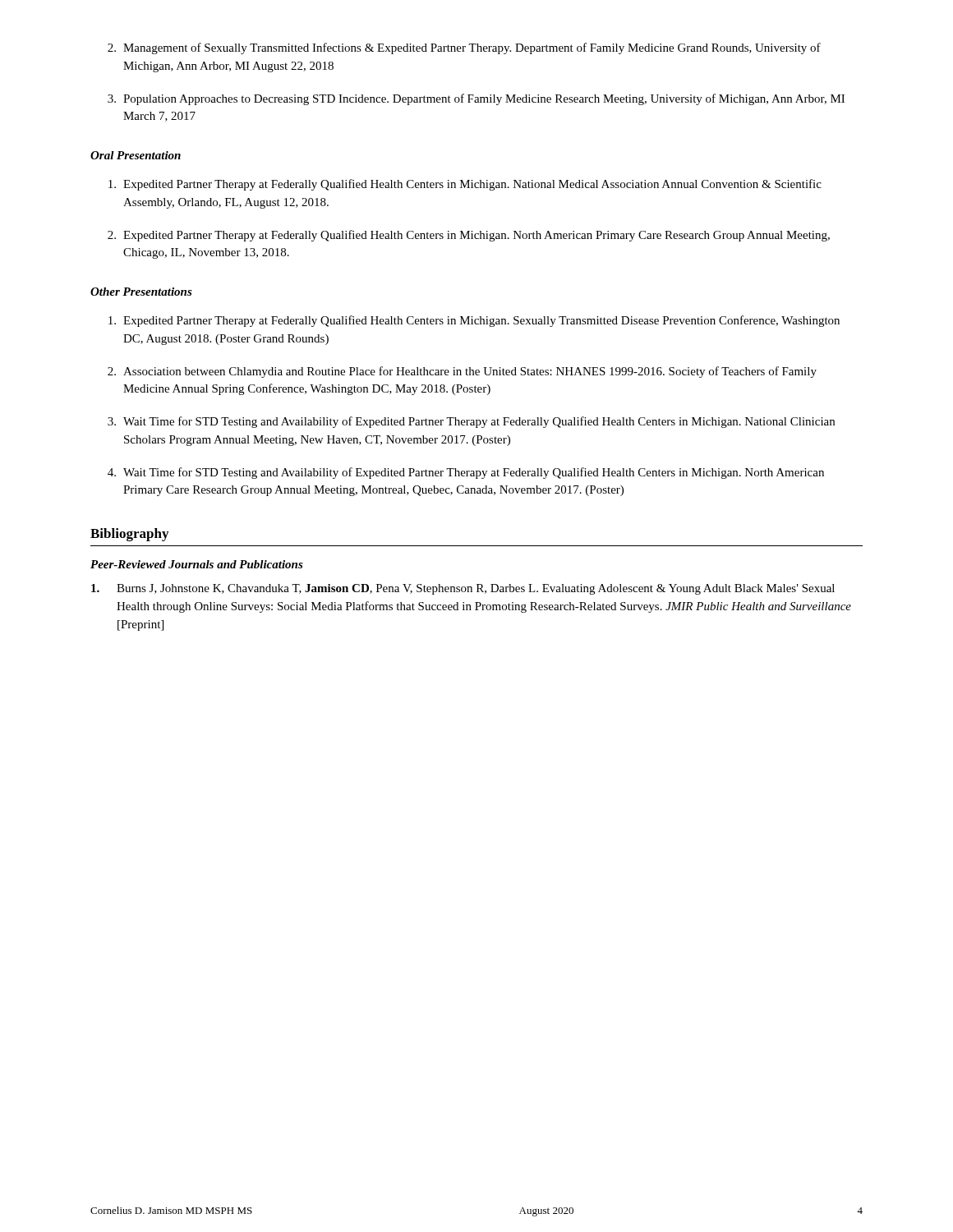The height and width of the screenshot is (1232, 953).
Task: Find the text starting "2. Association between Chlamydia"
Action: point(476,380)
